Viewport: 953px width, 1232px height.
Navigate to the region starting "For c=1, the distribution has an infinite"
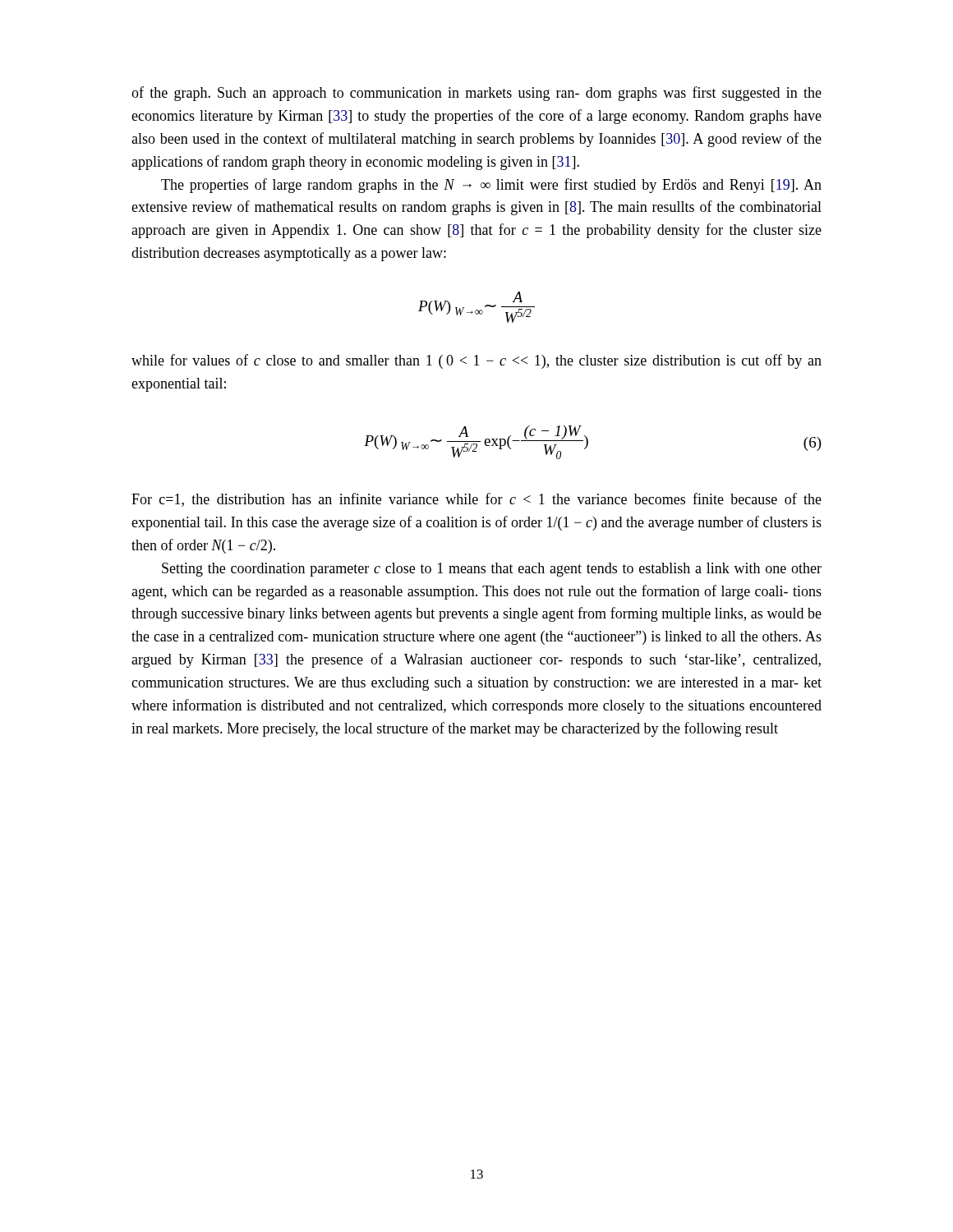[476, 615]
